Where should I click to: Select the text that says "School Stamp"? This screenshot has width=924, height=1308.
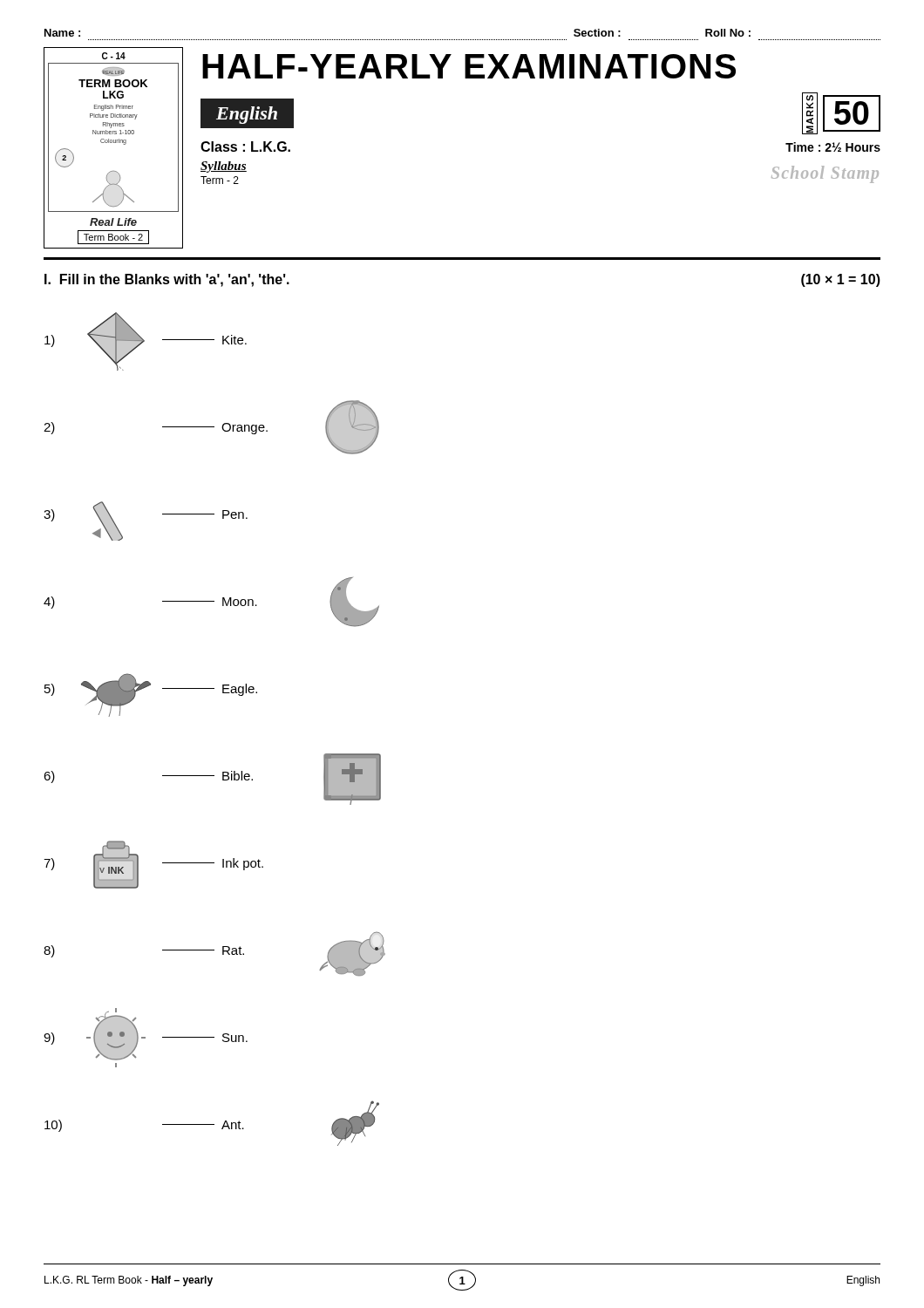826,173
